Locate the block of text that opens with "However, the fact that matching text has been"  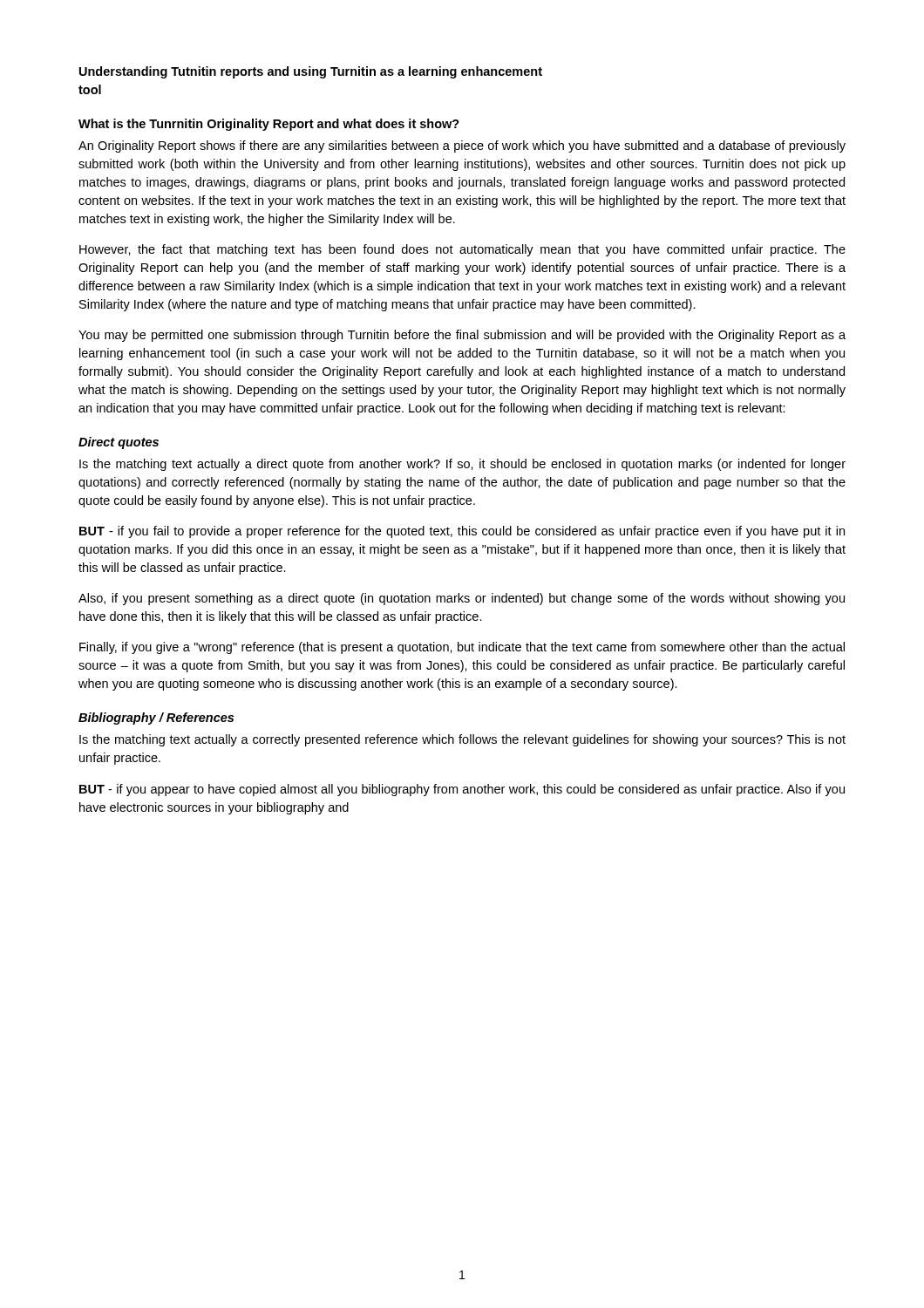click(462, 277)
